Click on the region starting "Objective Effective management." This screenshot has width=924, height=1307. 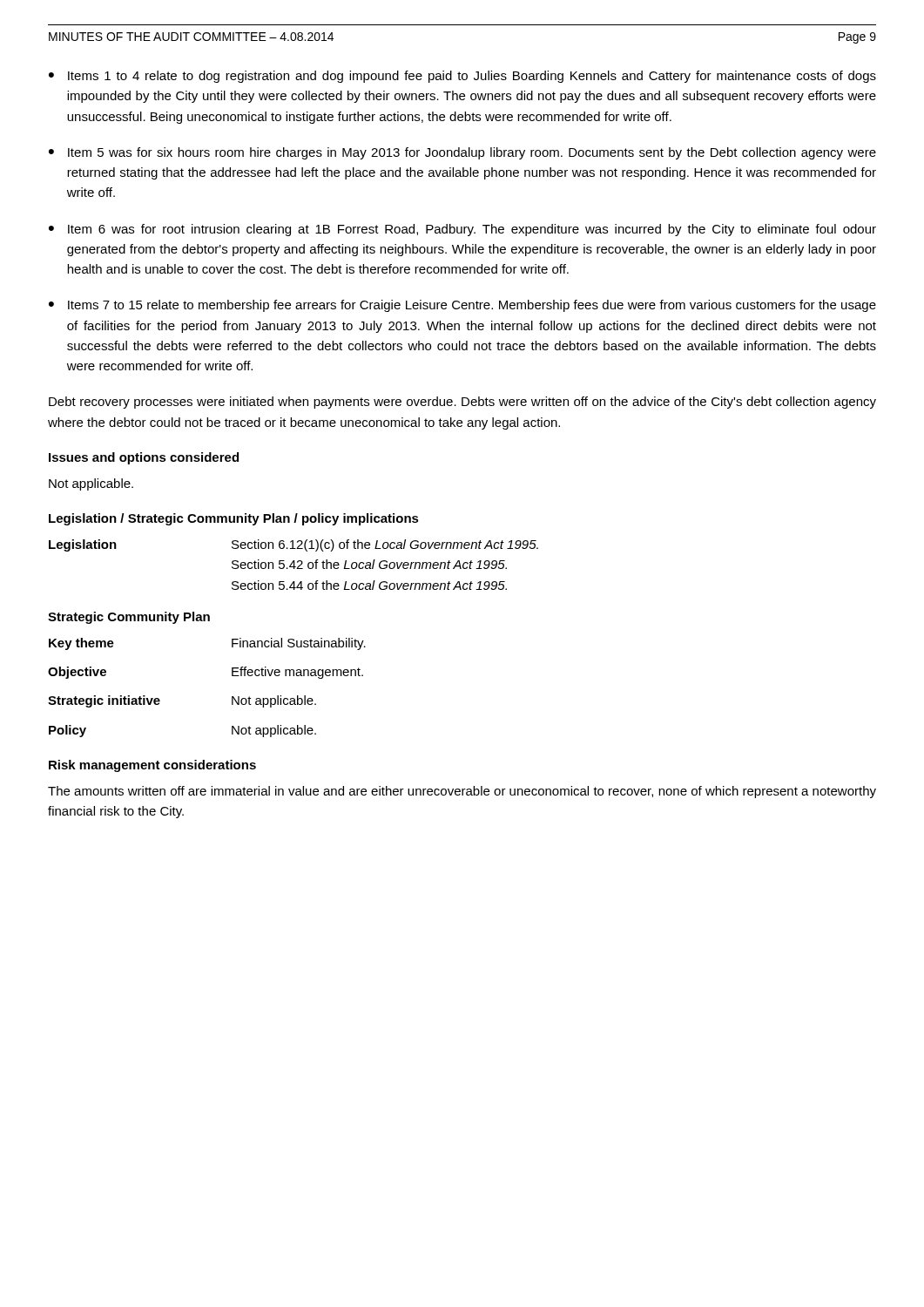tap(80, 671)
